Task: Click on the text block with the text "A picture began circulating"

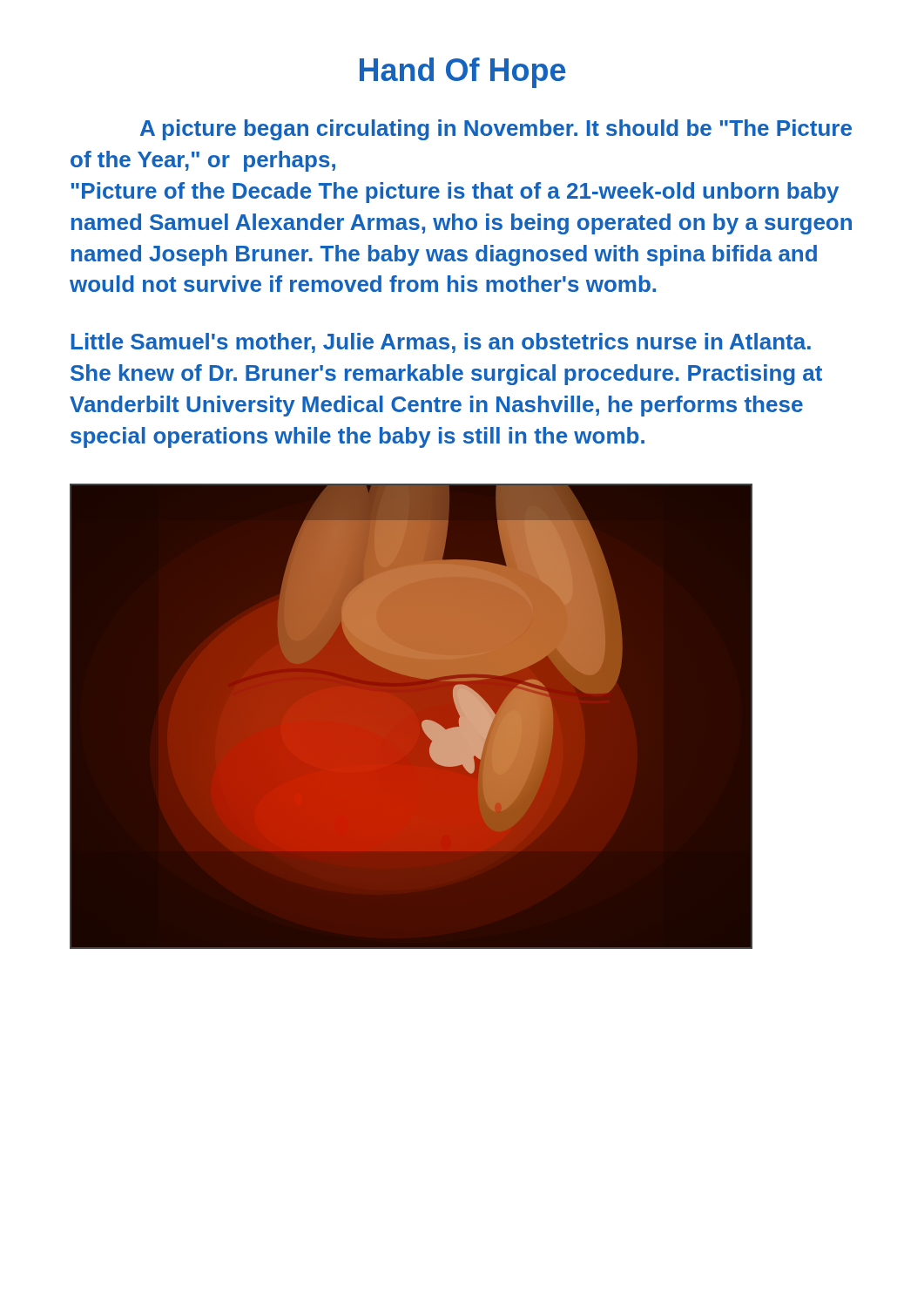Action: point(462,205)
